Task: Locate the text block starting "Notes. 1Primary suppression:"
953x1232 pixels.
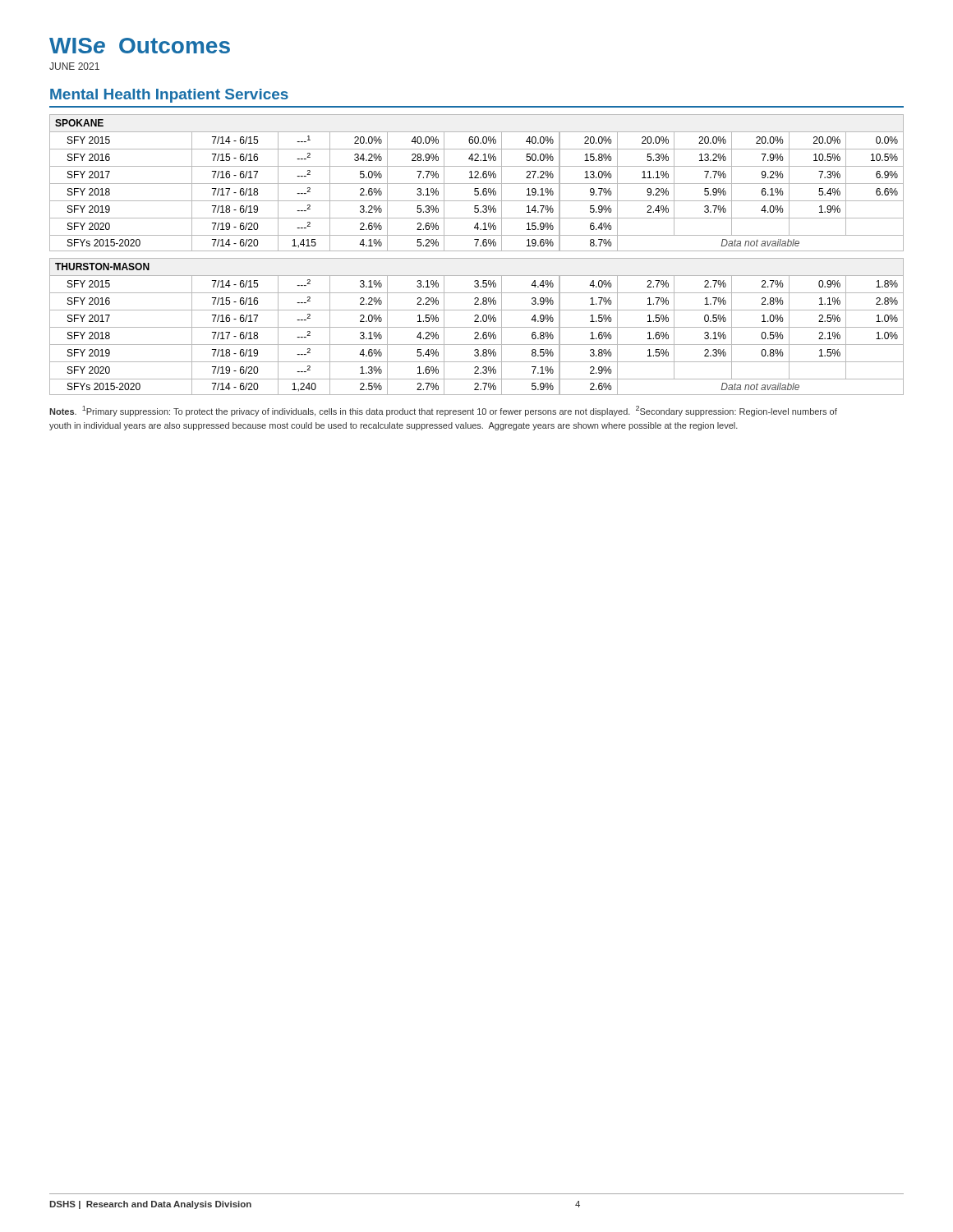Action: click(443, 417)
